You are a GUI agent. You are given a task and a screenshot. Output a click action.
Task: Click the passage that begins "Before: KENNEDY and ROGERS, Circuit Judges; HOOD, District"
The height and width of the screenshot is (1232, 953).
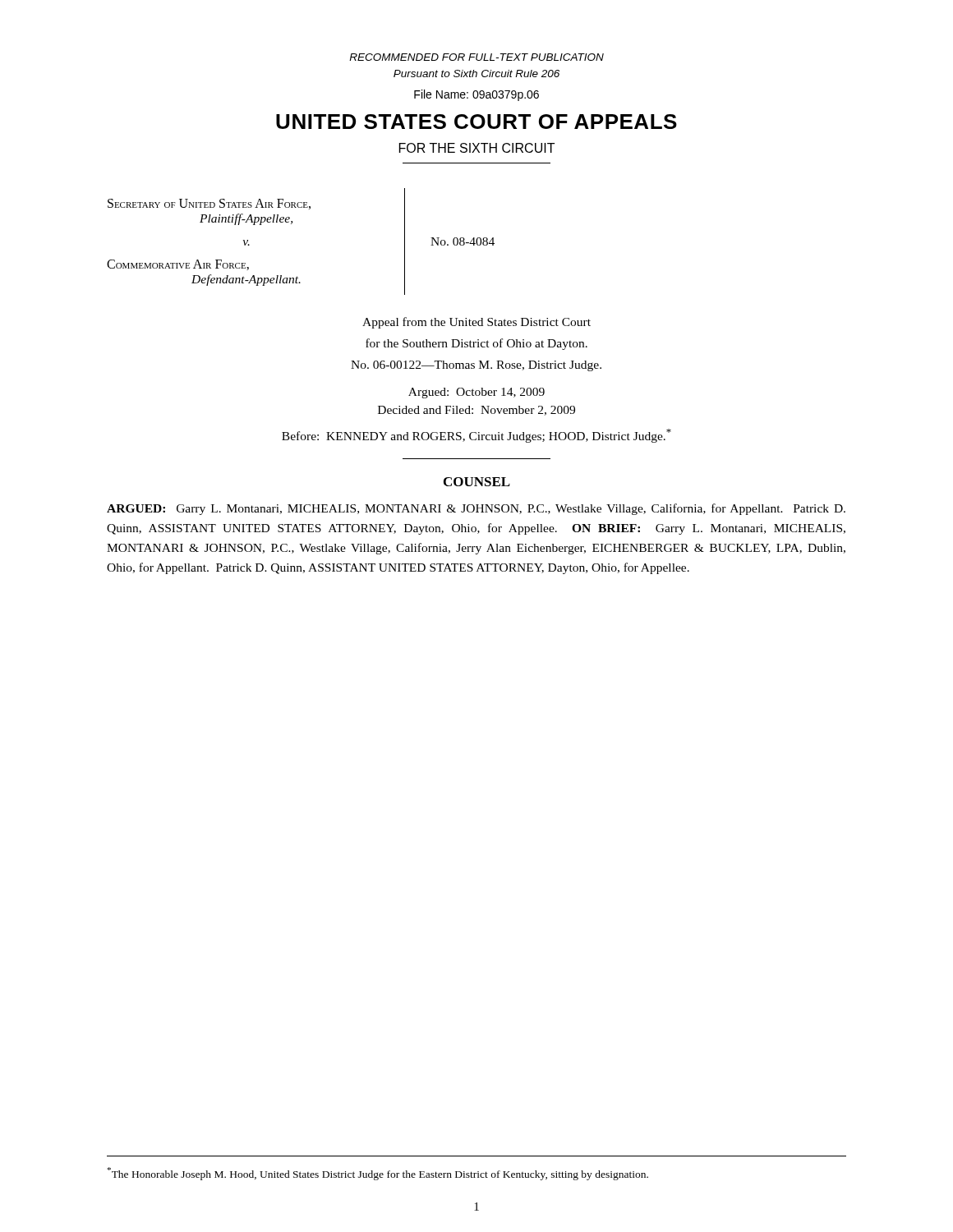click(476, 434)
